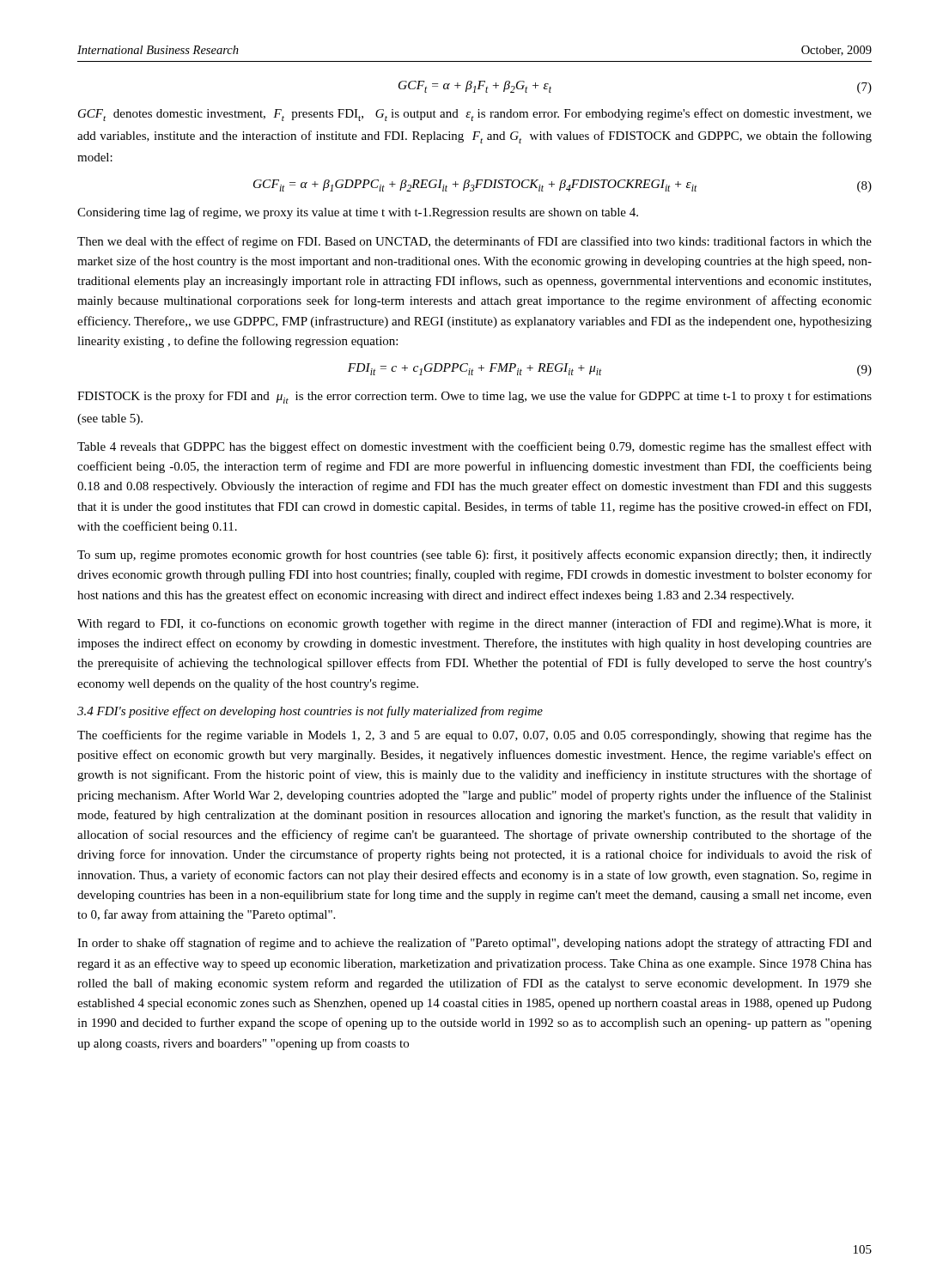Locate the block of text that opens with "Table 4 reveals that GDPPC has"

[474, 486]
